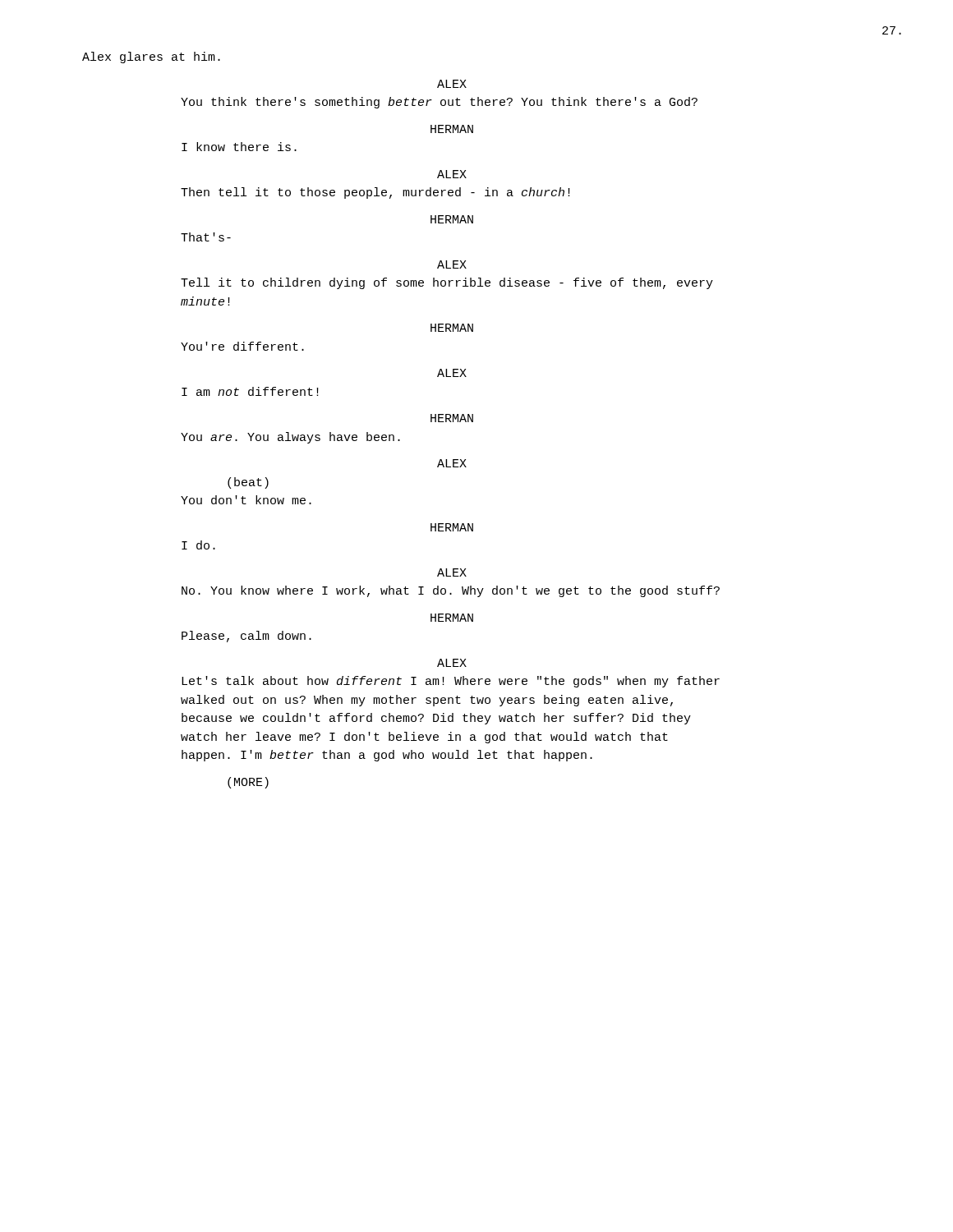Image resolution: width=953 pixels, height=1232 pixels.
Task: Point to the block beginning "HERMAN I know"
Action: click(452, 140)
